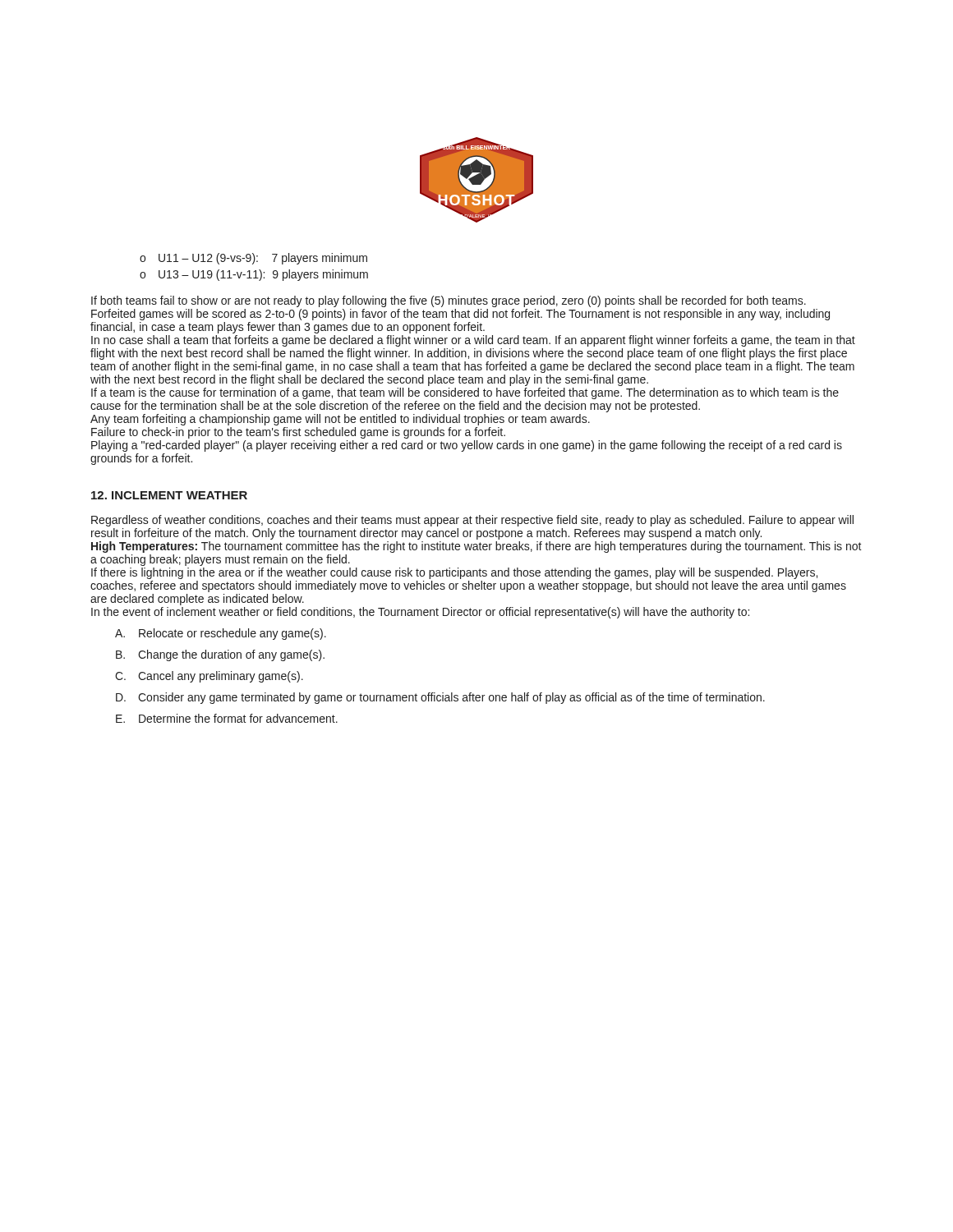Find the list item containing "If both teams fail"
The image size is (953, 1232).
476,301
